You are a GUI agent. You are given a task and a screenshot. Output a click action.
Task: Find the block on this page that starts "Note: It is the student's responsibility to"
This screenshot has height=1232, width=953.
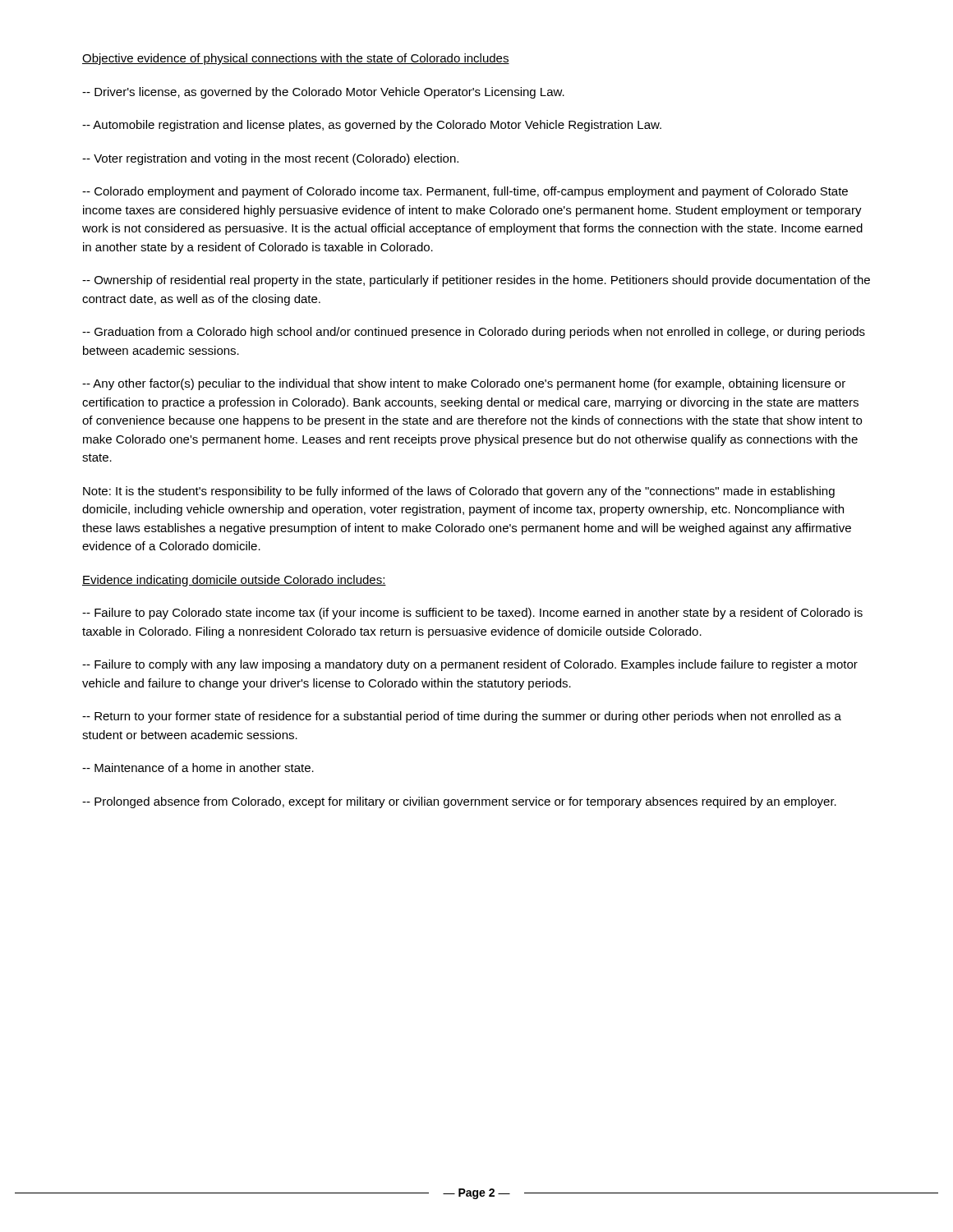click(x=467, y=518)
